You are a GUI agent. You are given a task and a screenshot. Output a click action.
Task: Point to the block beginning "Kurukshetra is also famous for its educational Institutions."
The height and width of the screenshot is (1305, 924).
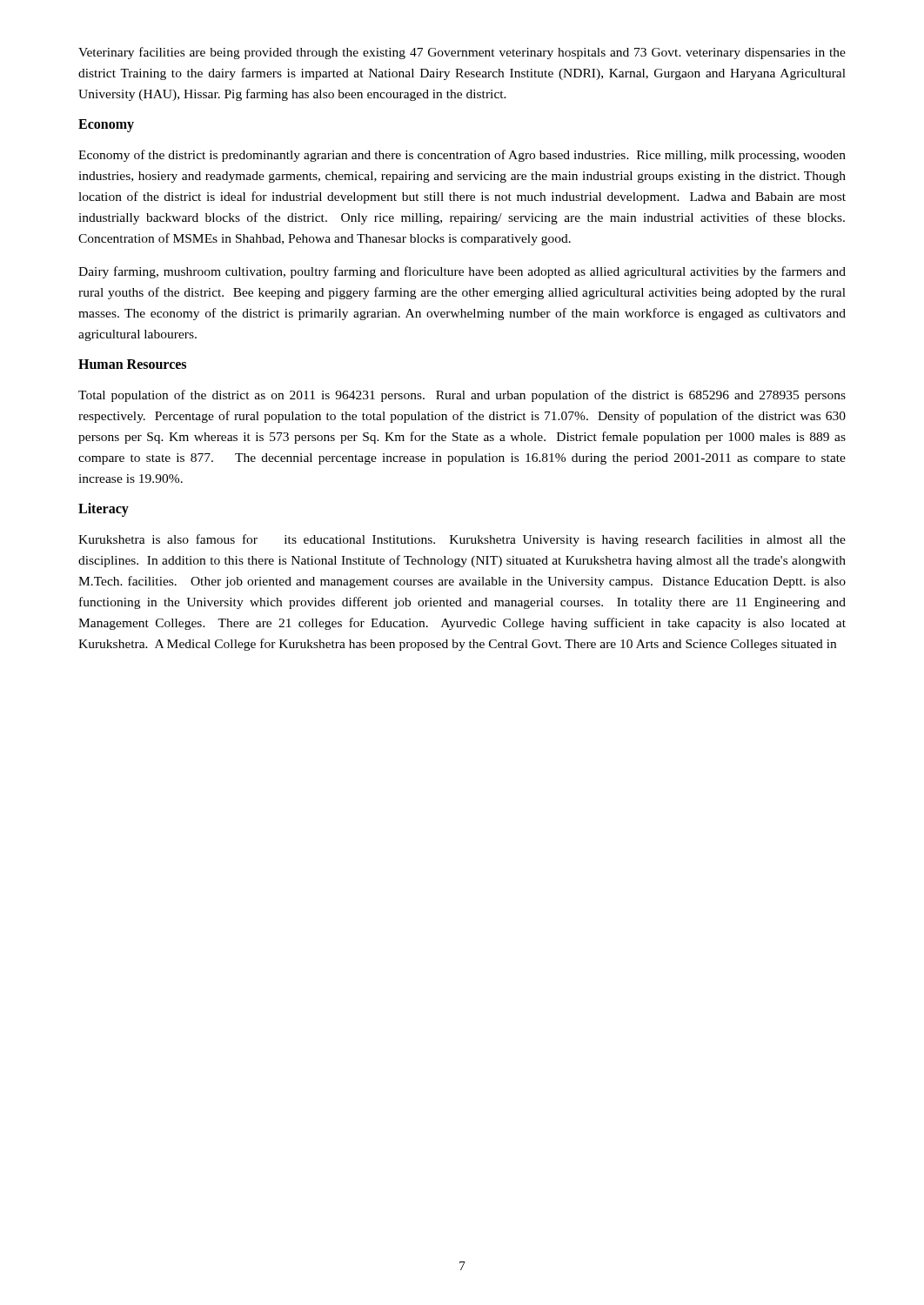coord(462,592)
